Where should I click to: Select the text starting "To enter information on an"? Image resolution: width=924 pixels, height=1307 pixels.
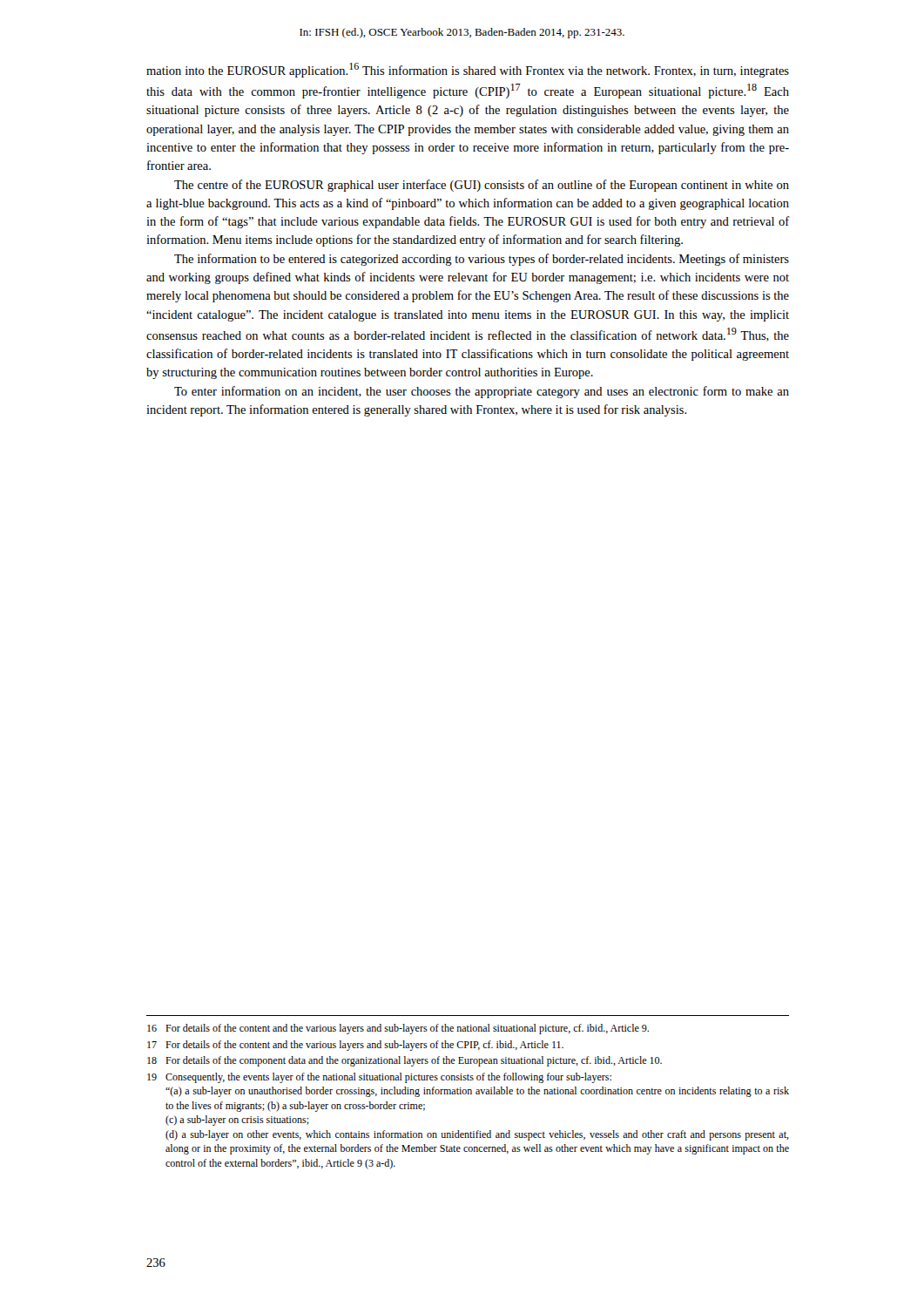468,401
